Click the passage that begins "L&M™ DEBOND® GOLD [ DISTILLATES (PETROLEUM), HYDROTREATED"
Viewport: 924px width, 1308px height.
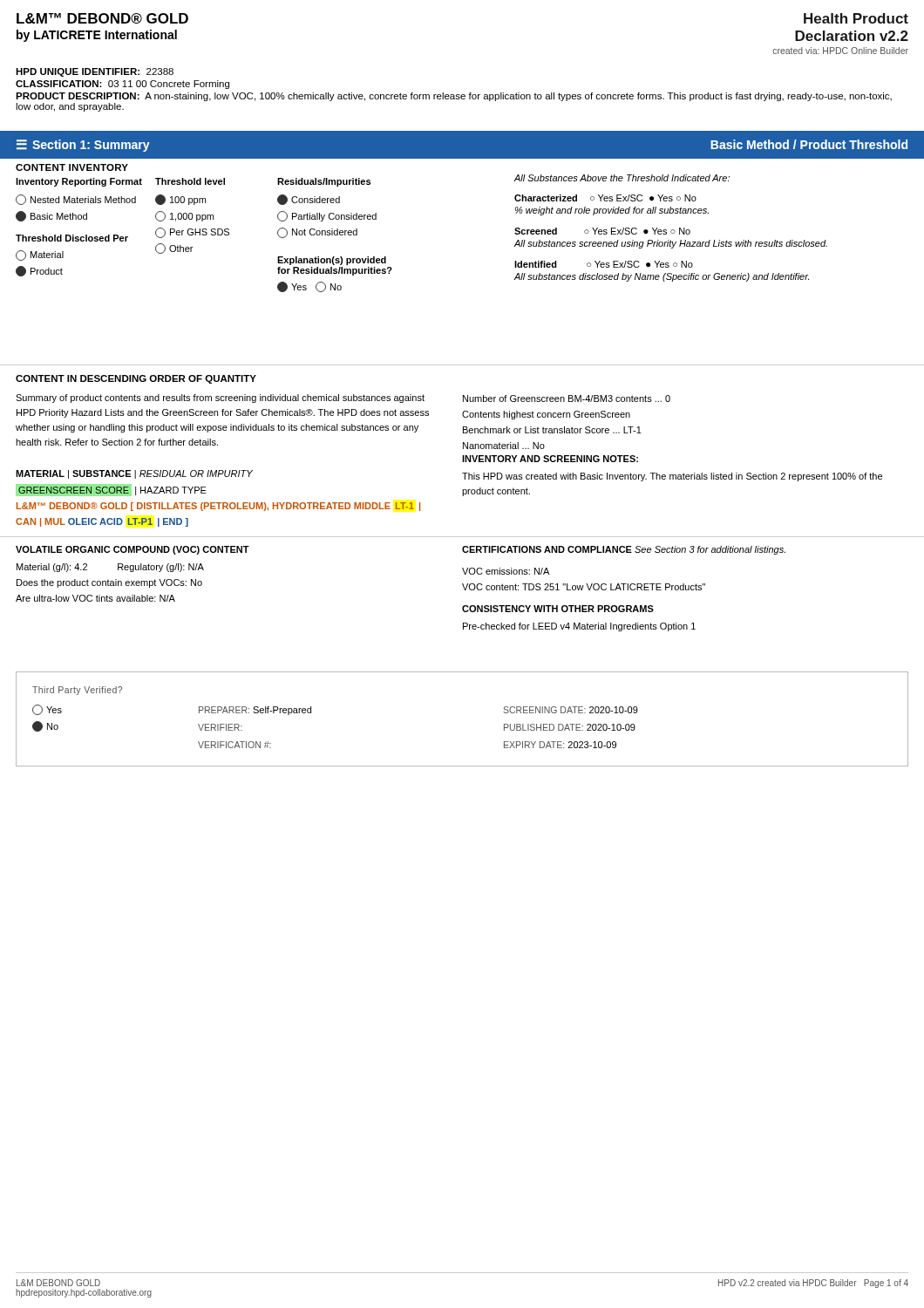(x=218, y=513)
